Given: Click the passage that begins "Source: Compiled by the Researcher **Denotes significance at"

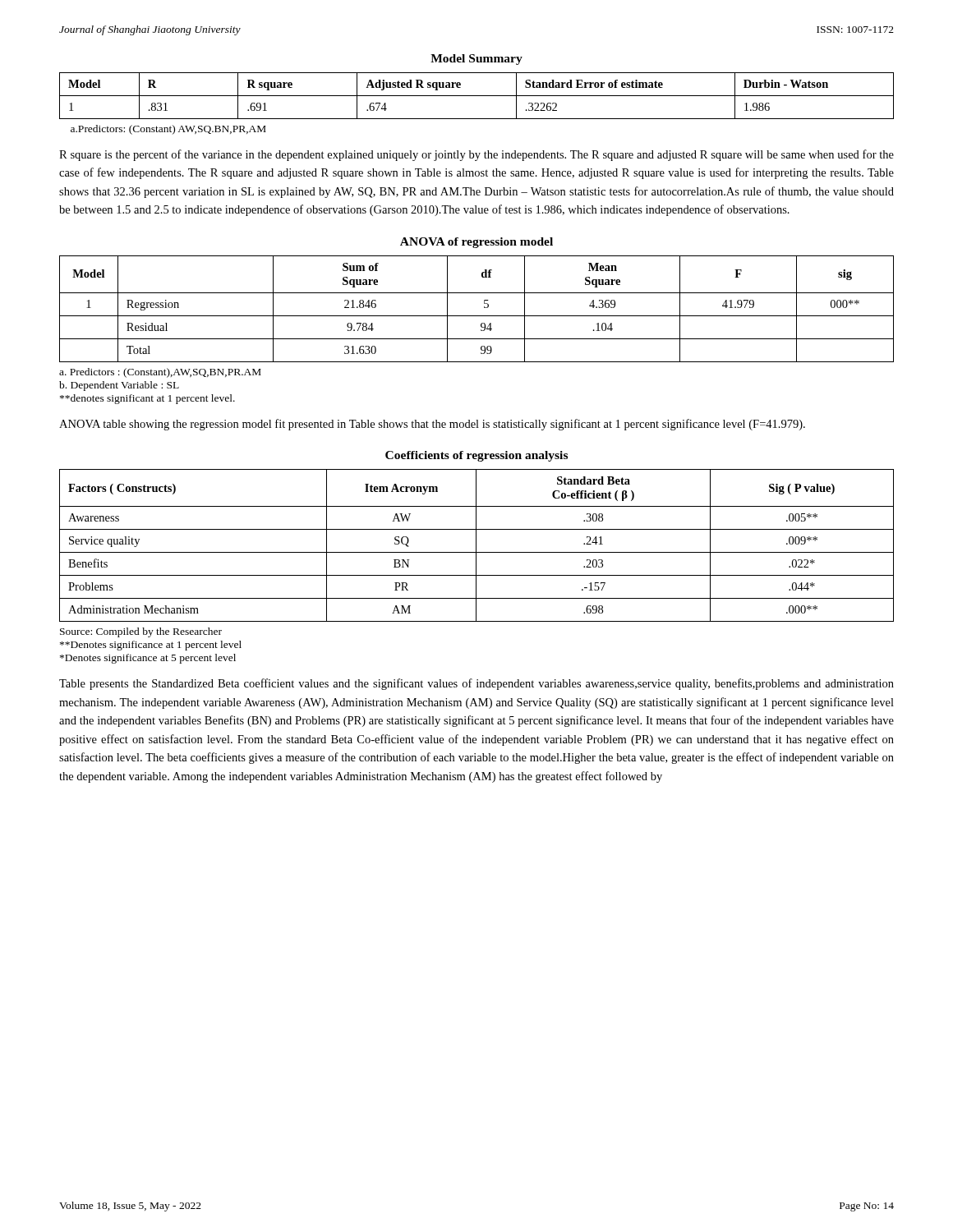Looking at the screenshot, I should (150, 645).
